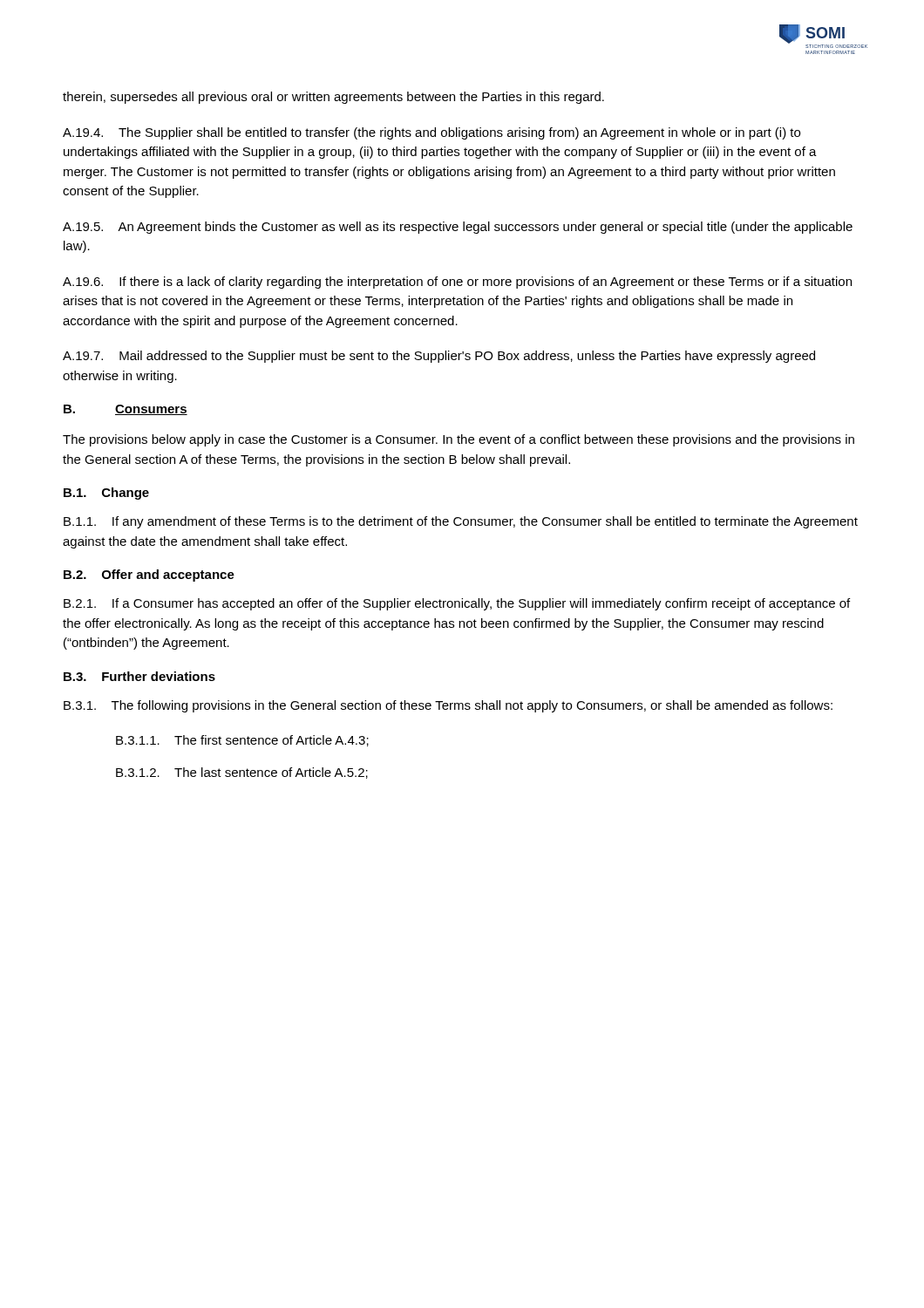The image size is (924, 1308).
Task: Navigate to the text block starting "A.19.5. An Agreement binds the Customer as"
Action: click(458, 236)
